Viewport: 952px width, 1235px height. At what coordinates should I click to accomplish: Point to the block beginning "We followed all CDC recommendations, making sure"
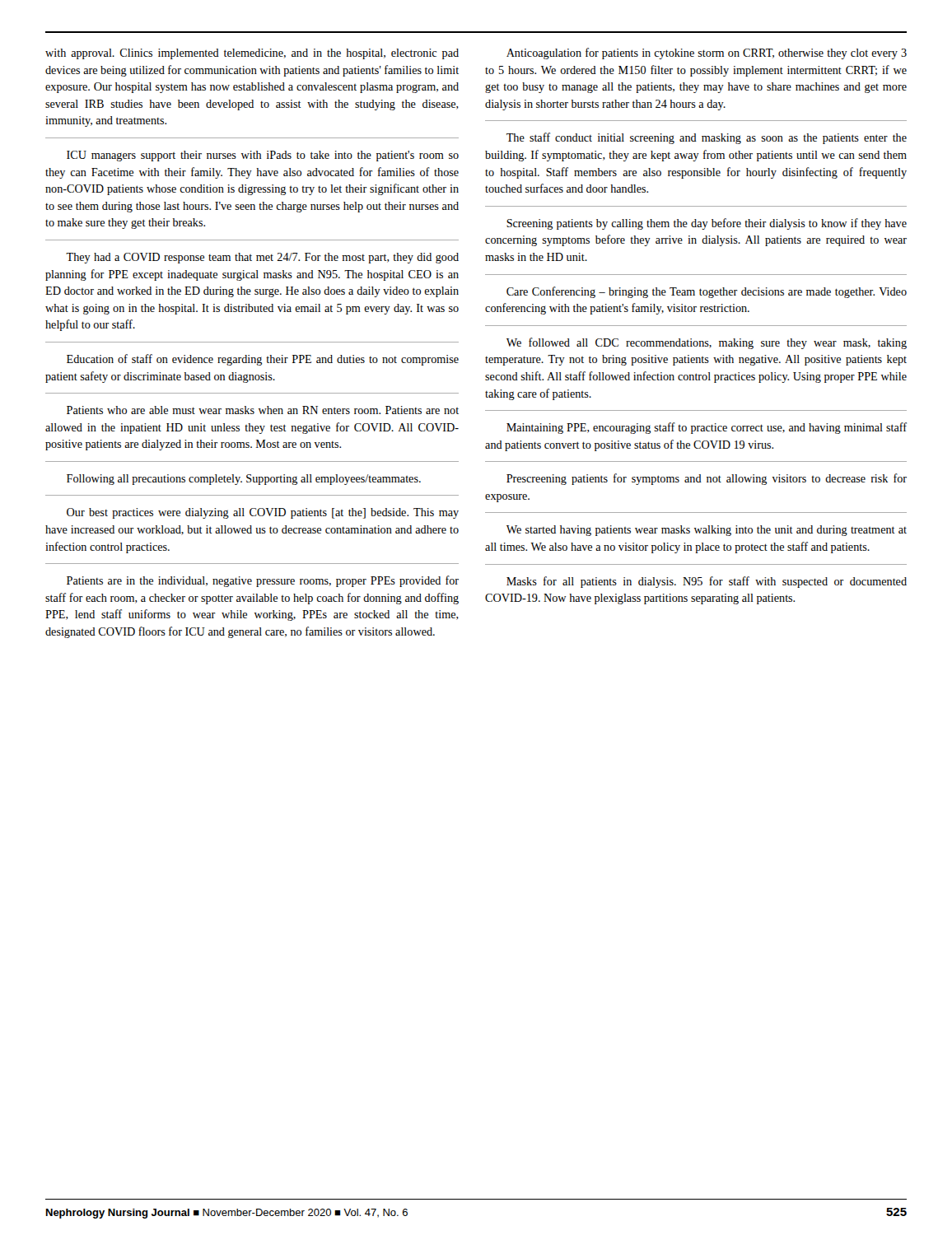tap(696, 368)
